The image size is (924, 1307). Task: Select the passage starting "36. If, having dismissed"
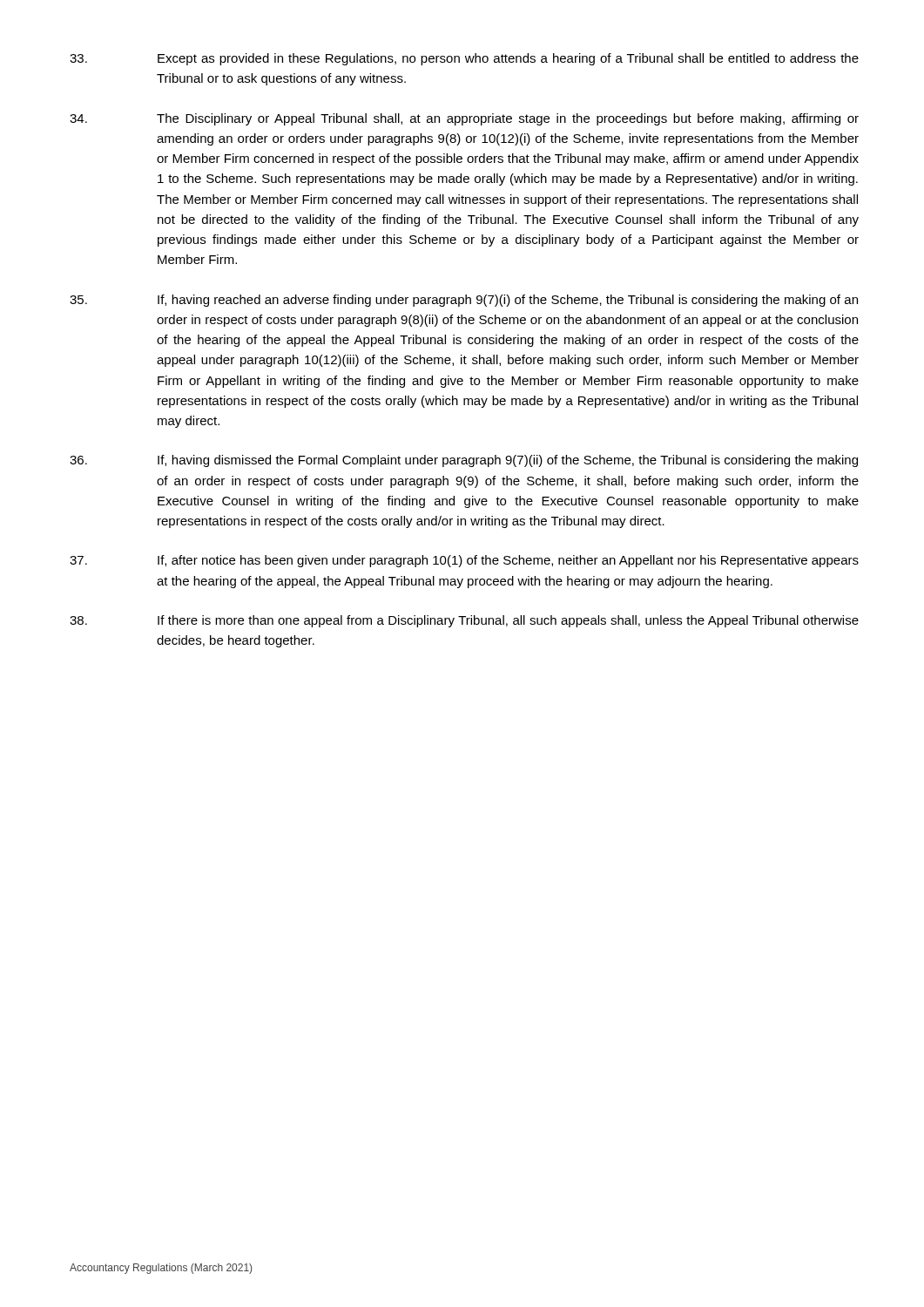[464, 490]
